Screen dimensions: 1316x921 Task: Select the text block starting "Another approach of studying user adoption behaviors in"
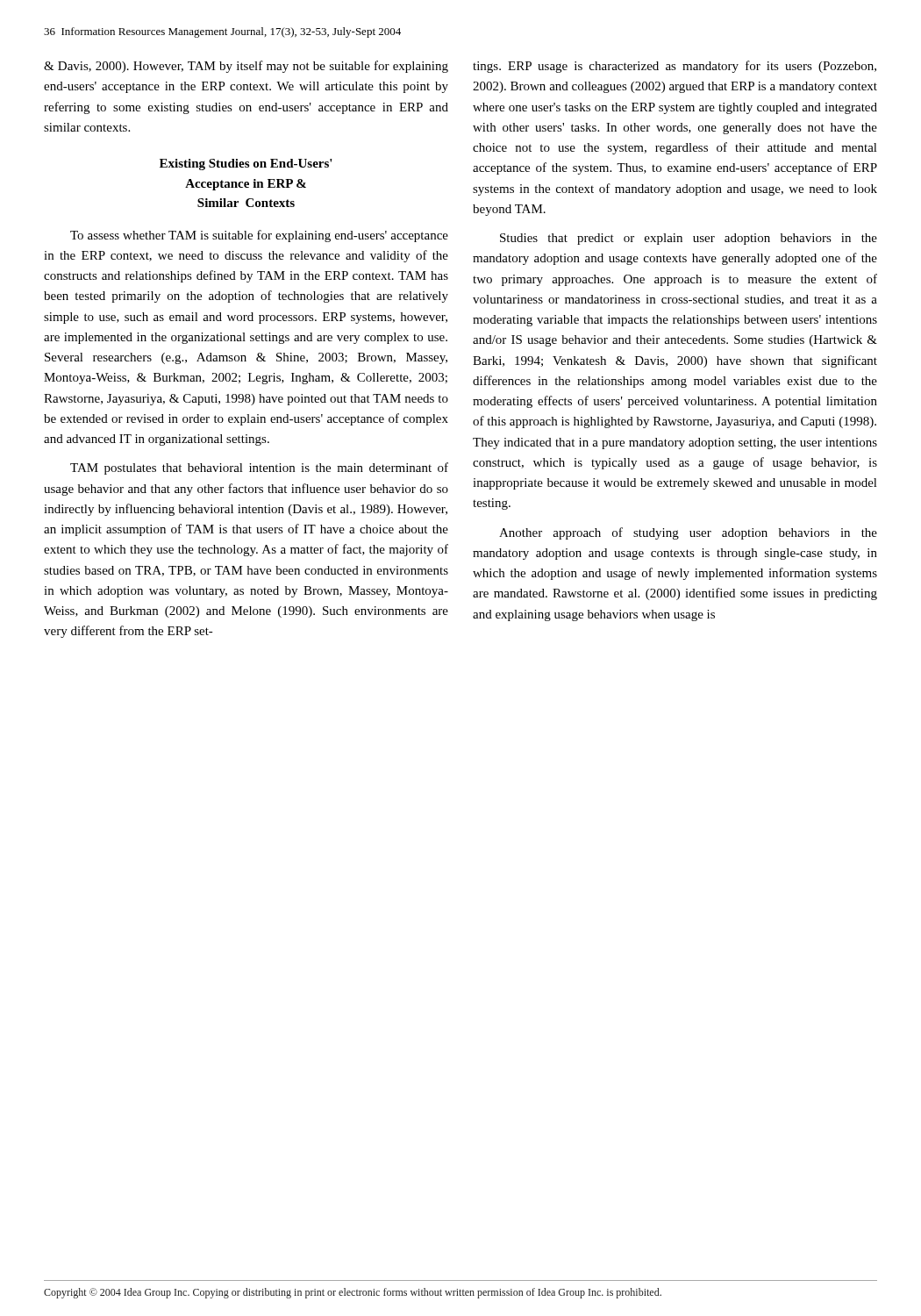click(x=675, y=573)
